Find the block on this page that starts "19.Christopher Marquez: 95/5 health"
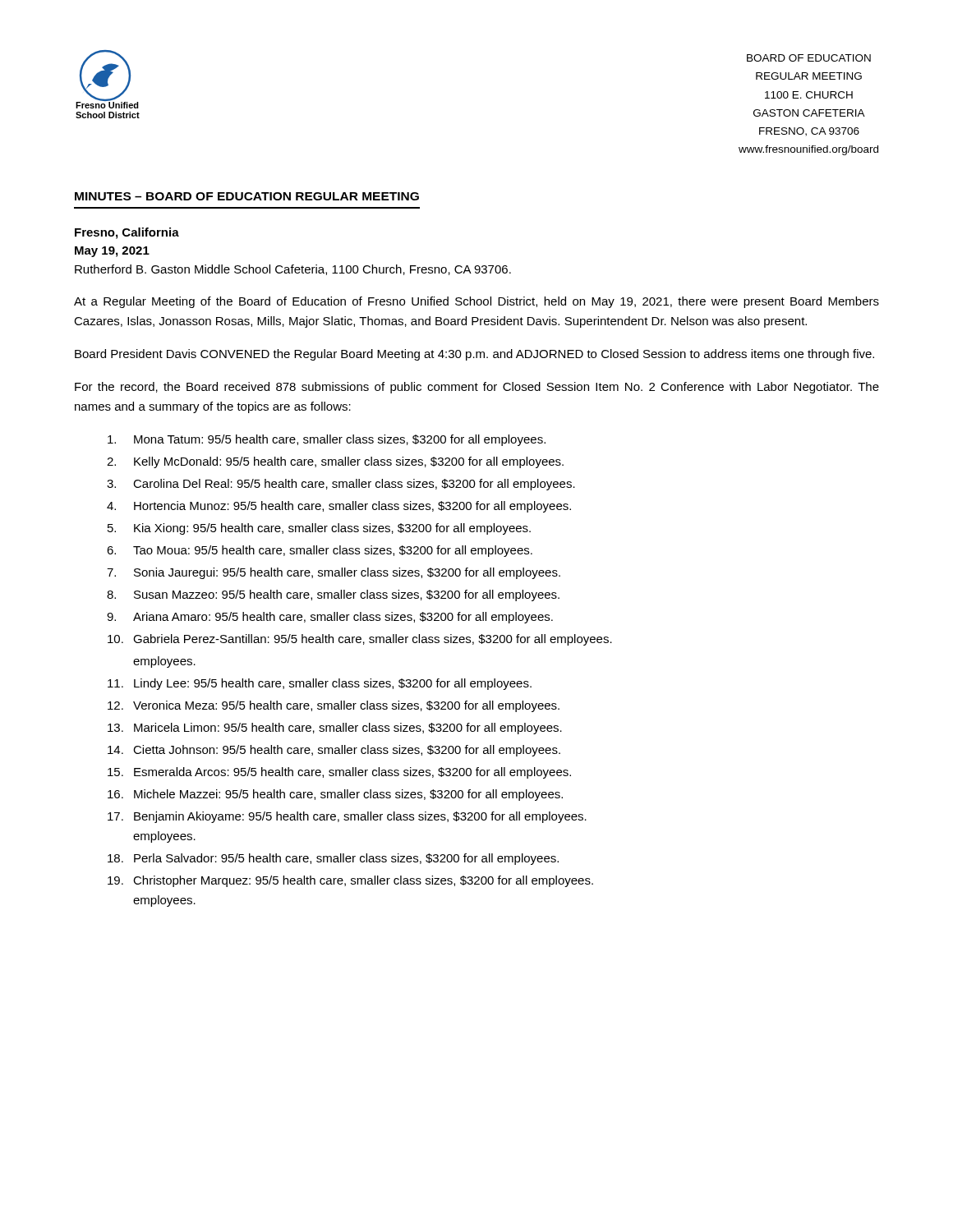This screenshot has height=1232, width=953. pos(350,881)
